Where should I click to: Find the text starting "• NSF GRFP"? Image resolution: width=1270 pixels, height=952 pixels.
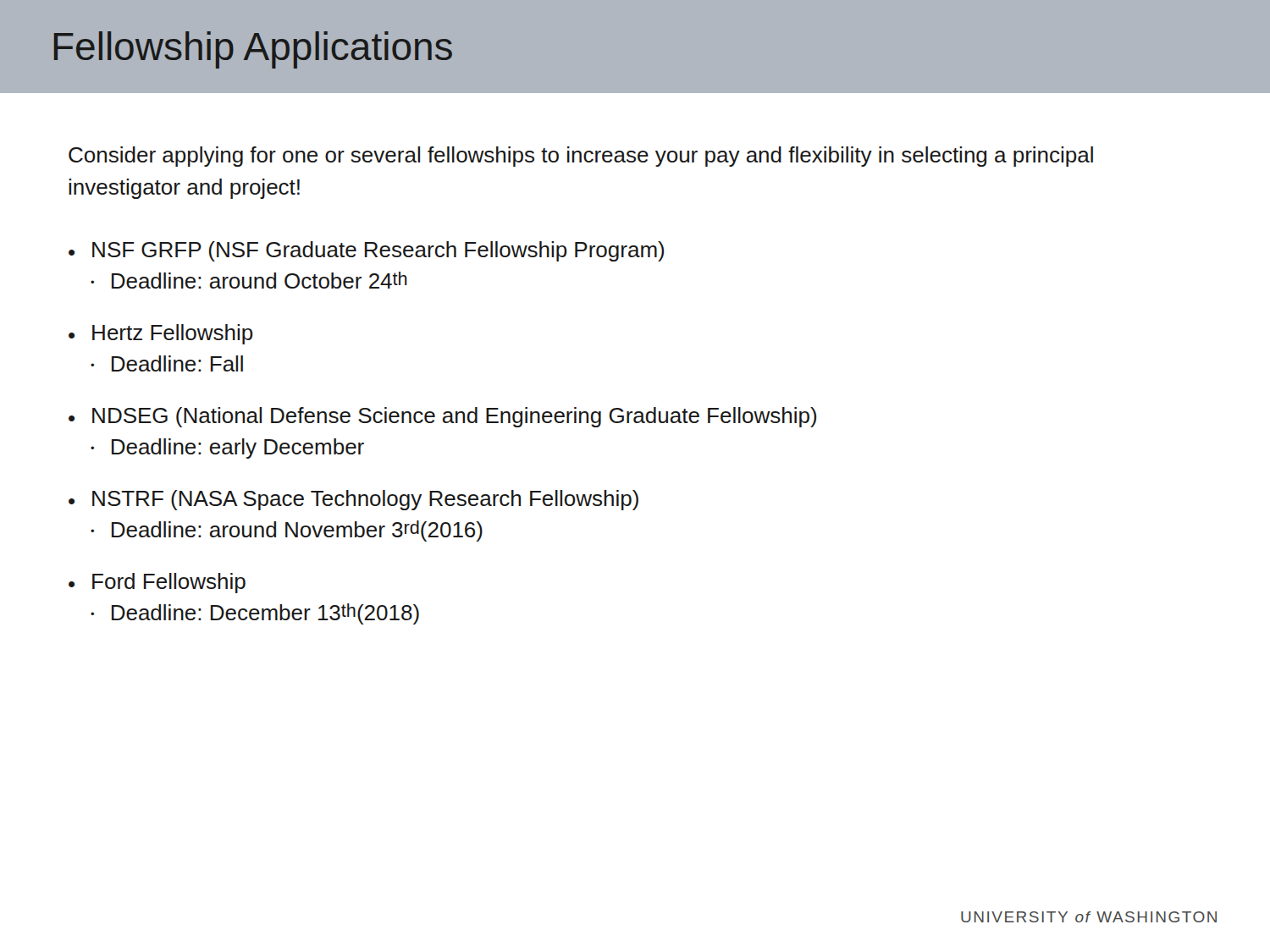point(366,266)
